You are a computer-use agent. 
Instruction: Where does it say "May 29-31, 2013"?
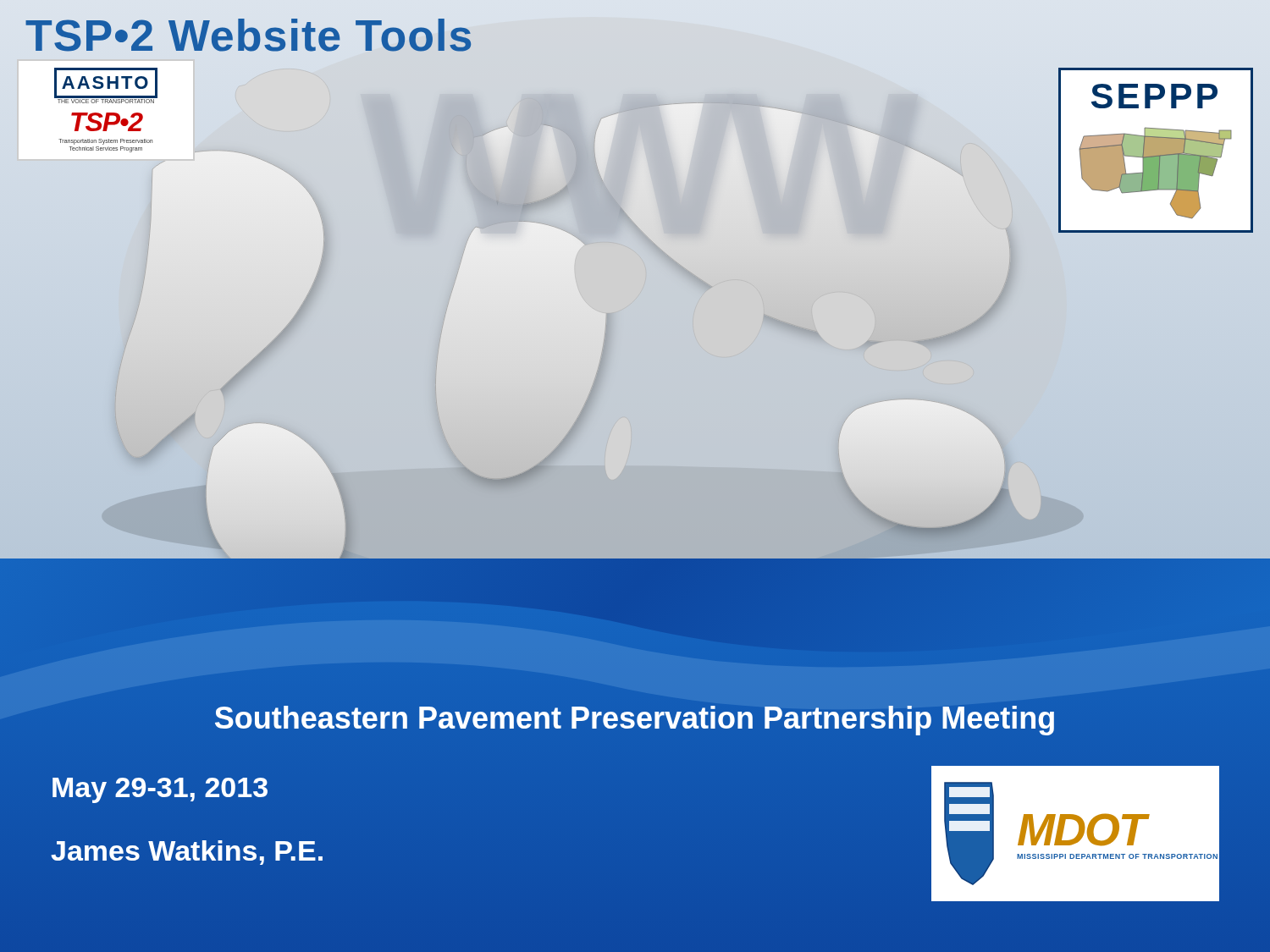[160, 787]
